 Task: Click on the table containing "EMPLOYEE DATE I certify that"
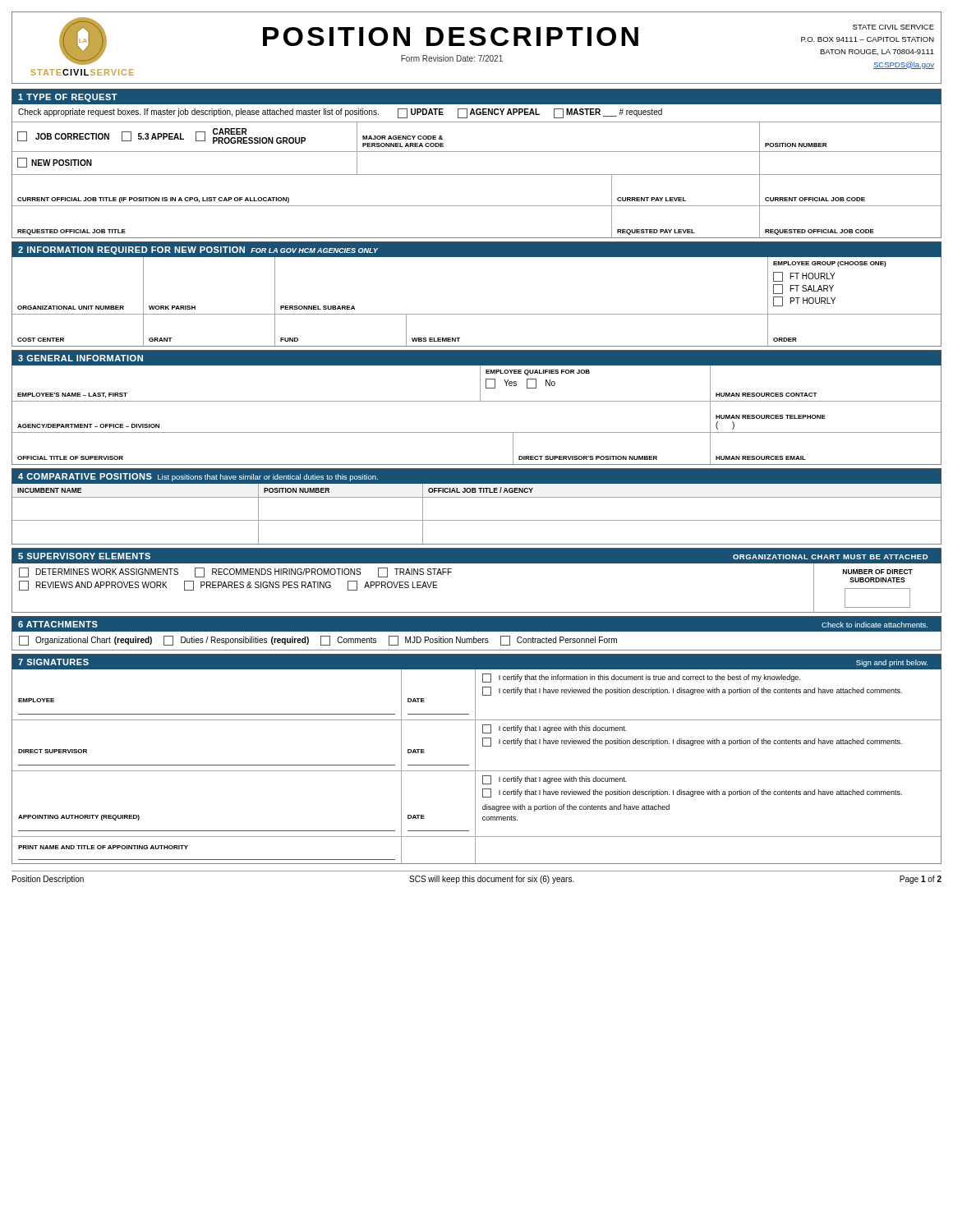476,766
